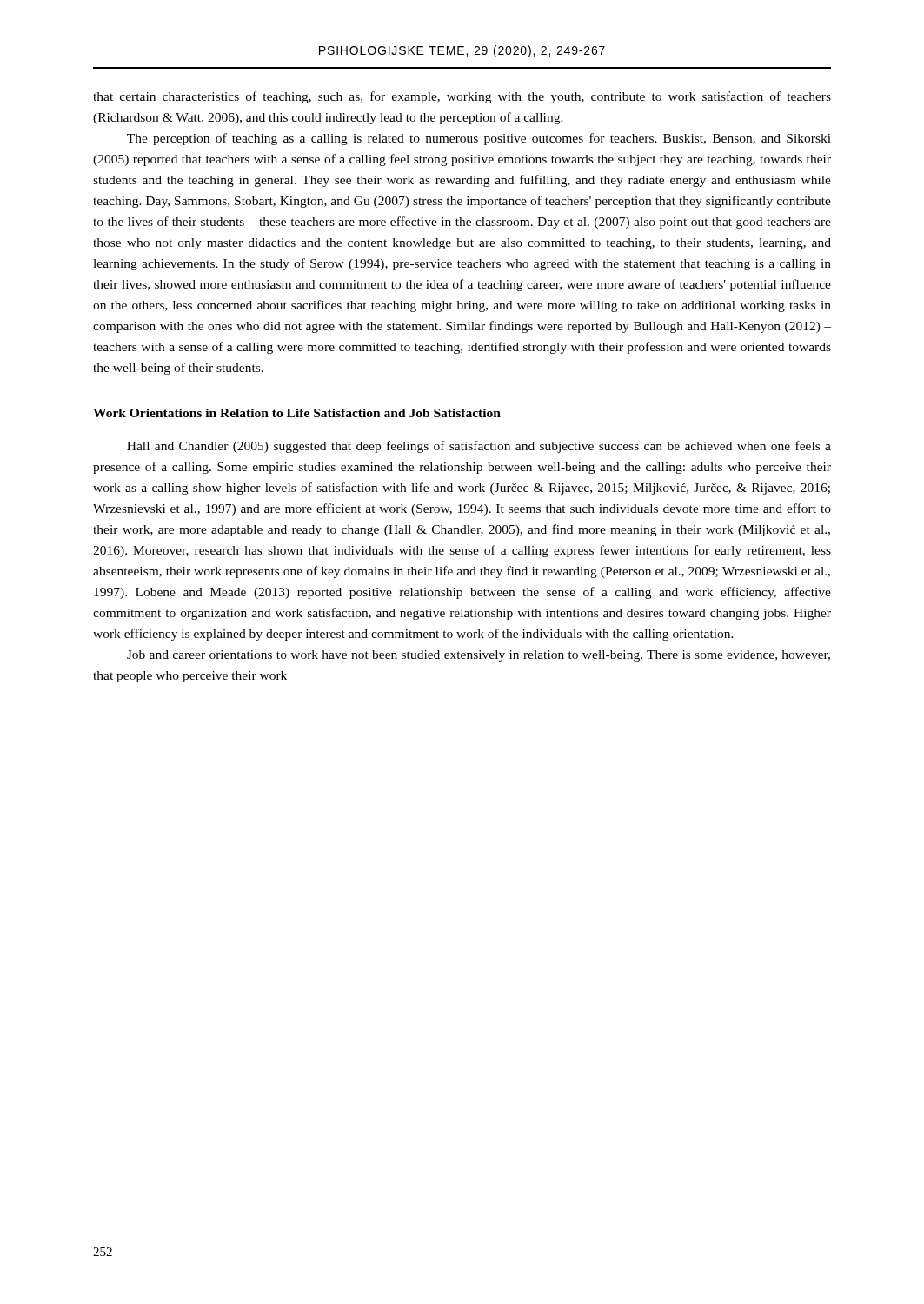This screenshot has height=1304, width=924.
Task: Select the text starting "Work Orientations in Relation to Life"
Action: tap(297, 412)
